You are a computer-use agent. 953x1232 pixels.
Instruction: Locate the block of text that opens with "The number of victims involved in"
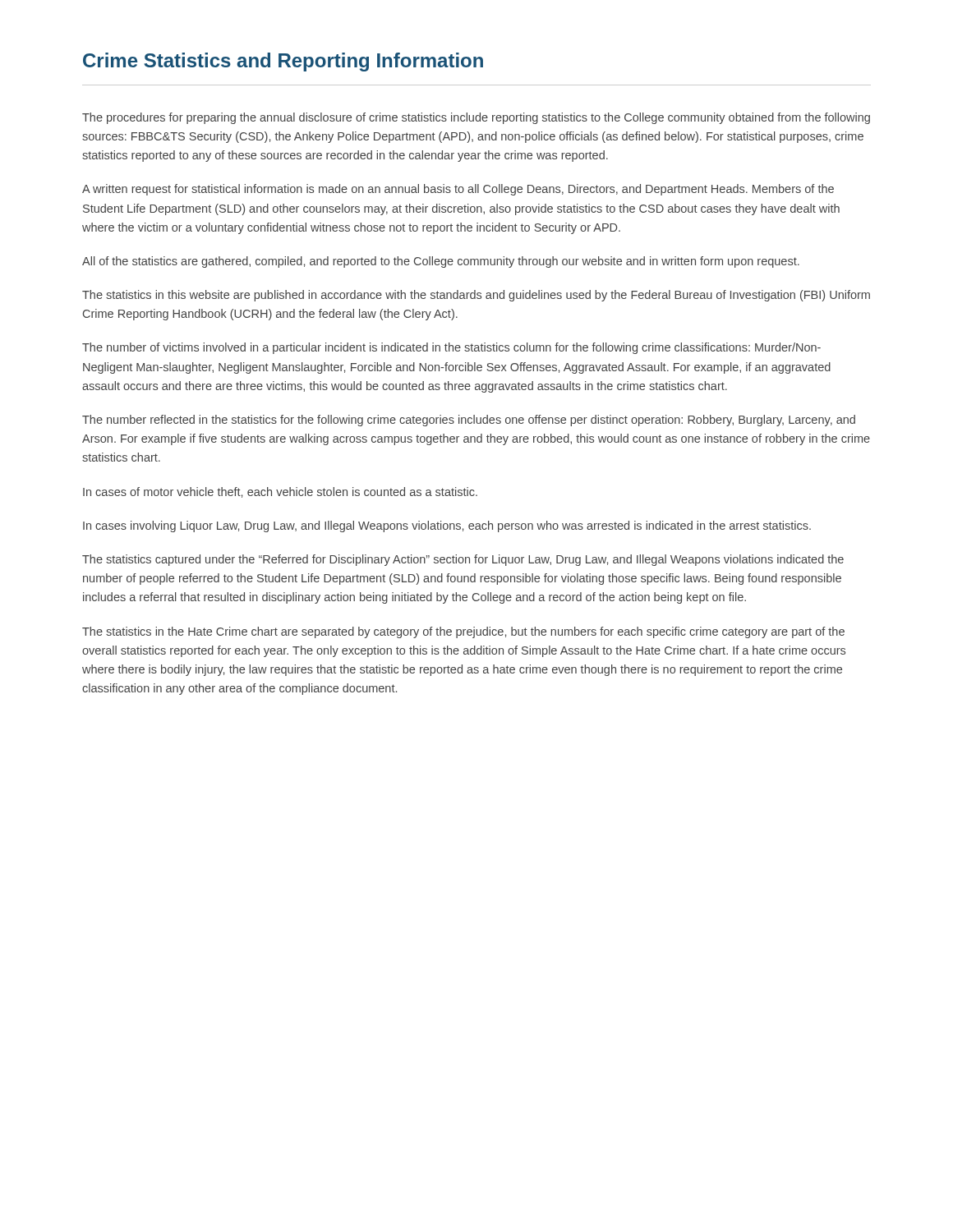(456, 367)
